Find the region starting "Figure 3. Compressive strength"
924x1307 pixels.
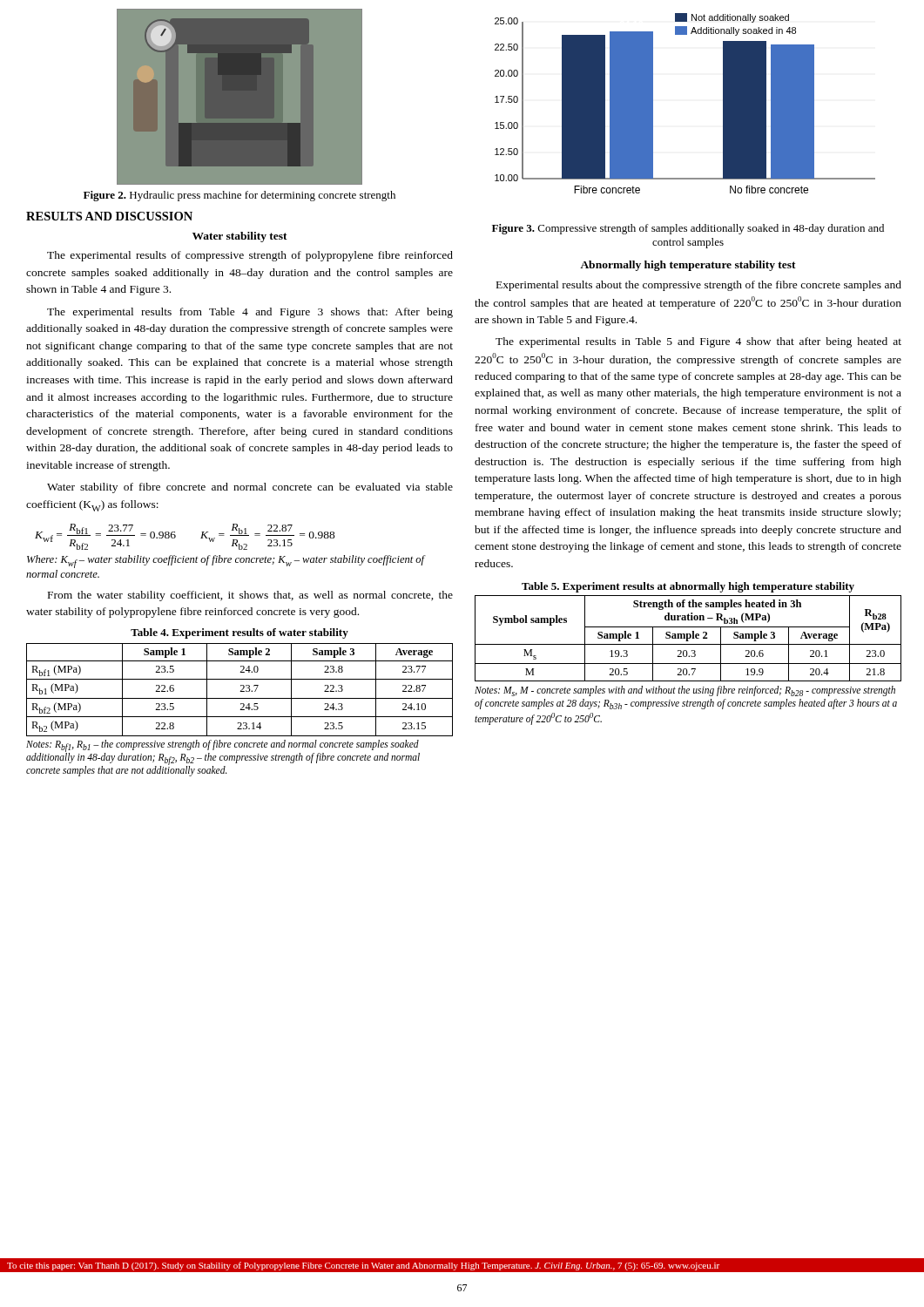[x=688, y=235]
